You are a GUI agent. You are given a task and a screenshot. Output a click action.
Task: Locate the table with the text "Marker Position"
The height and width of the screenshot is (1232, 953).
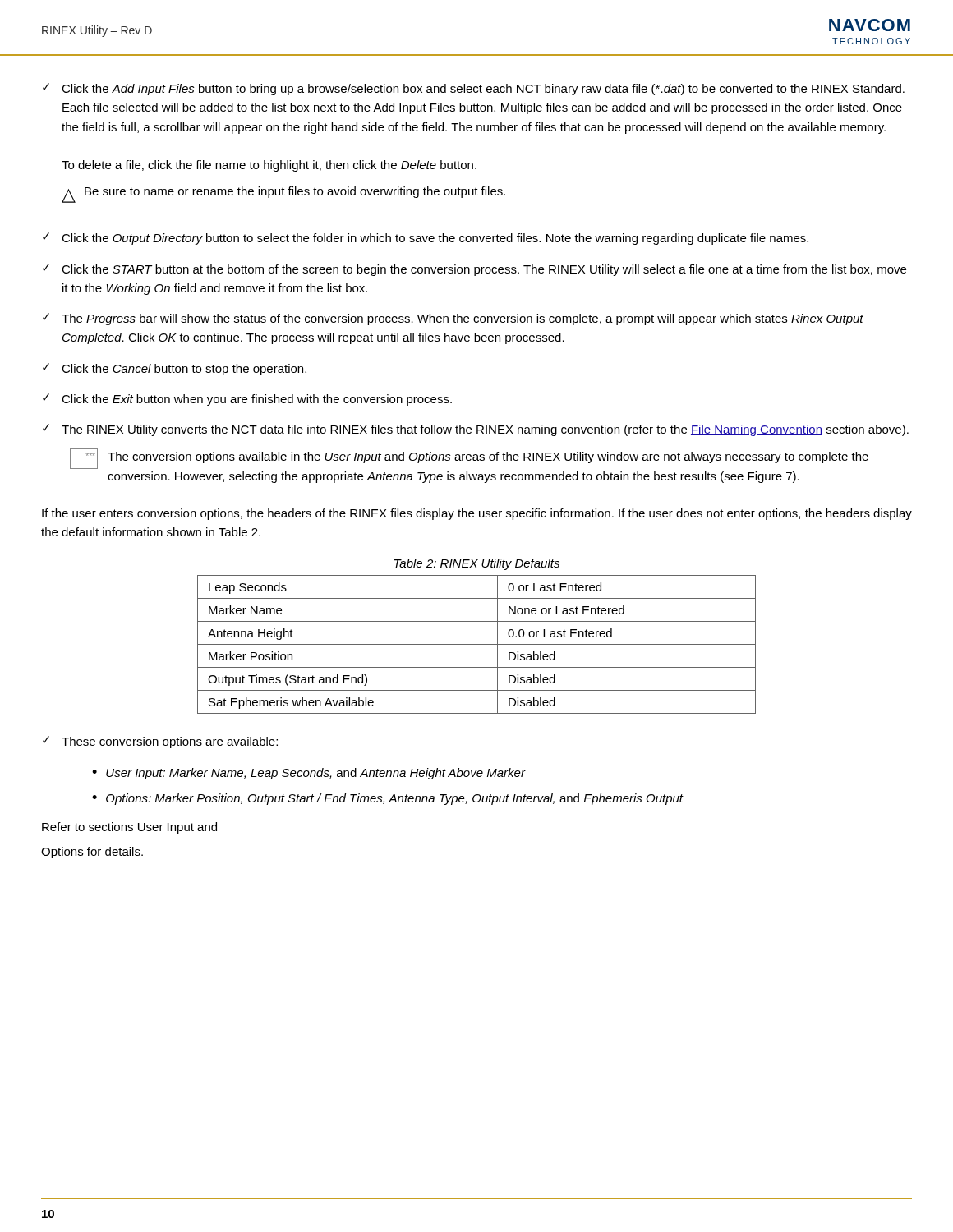point(476,645)
